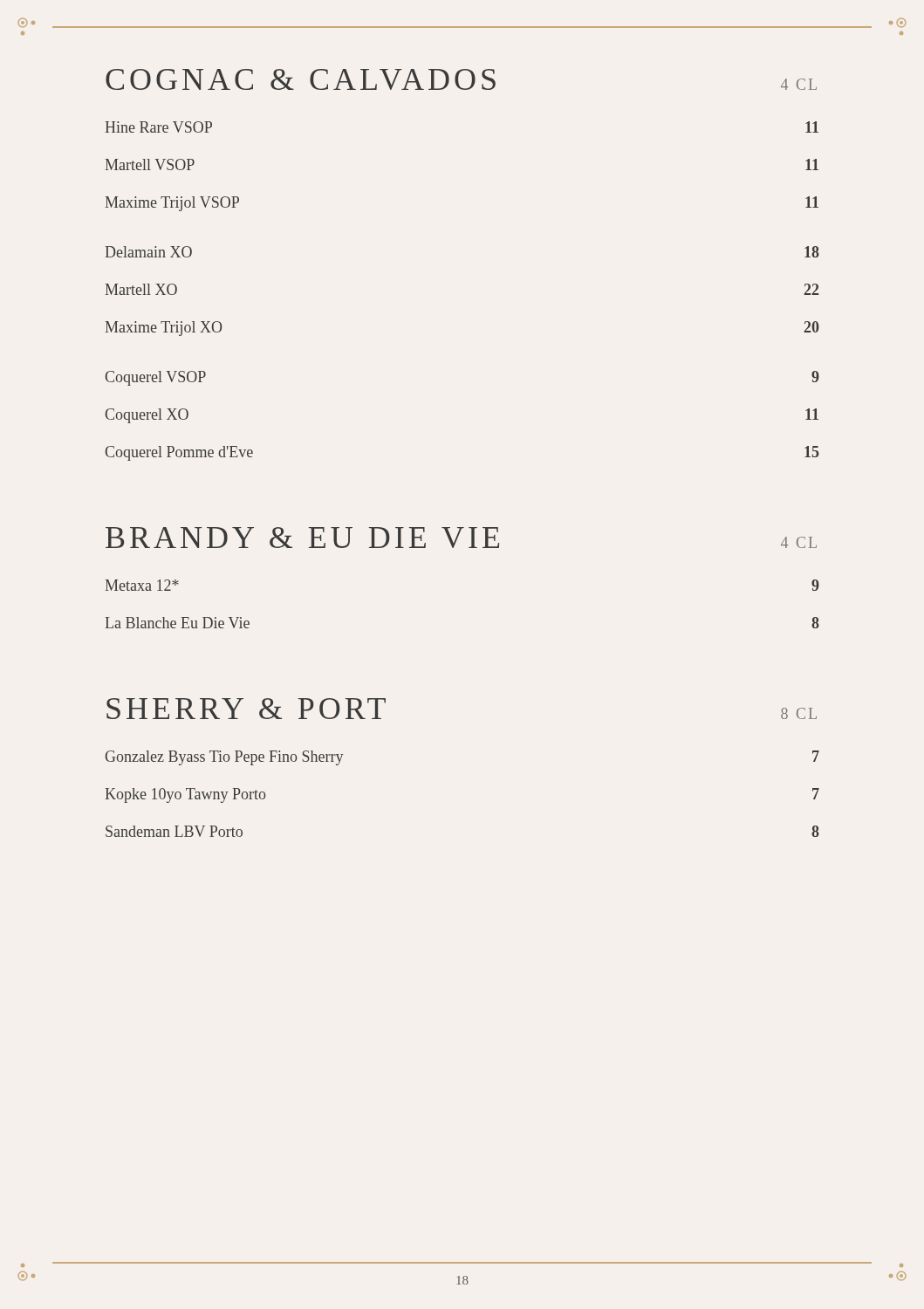Select the list item that says "Maxime Trijol VSOP 11"
The image size is (924, 1309).
171,204
